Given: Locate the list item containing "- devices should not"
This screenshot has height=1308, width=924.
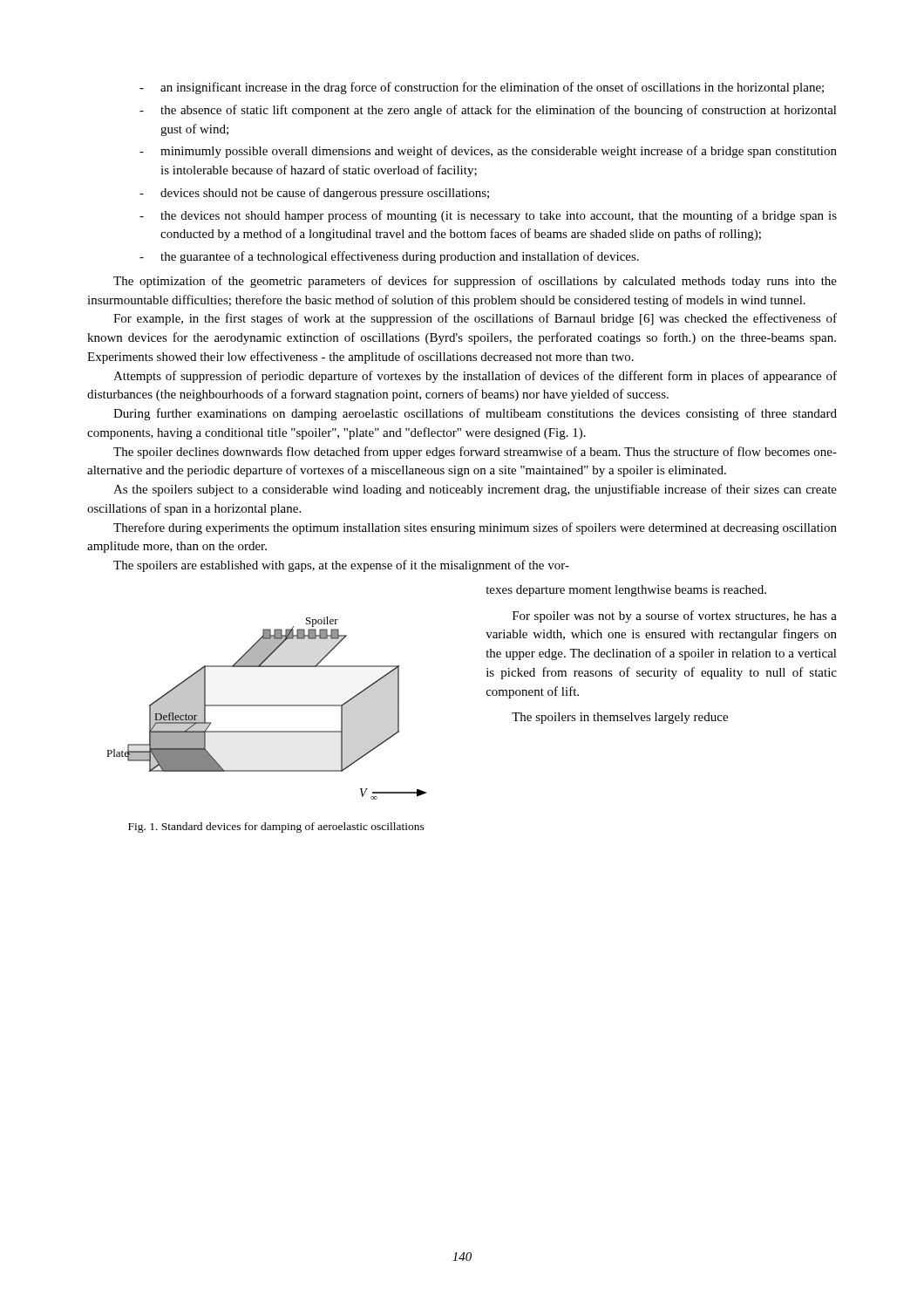Looking at the screenshot, I should [x=488, y=193].
